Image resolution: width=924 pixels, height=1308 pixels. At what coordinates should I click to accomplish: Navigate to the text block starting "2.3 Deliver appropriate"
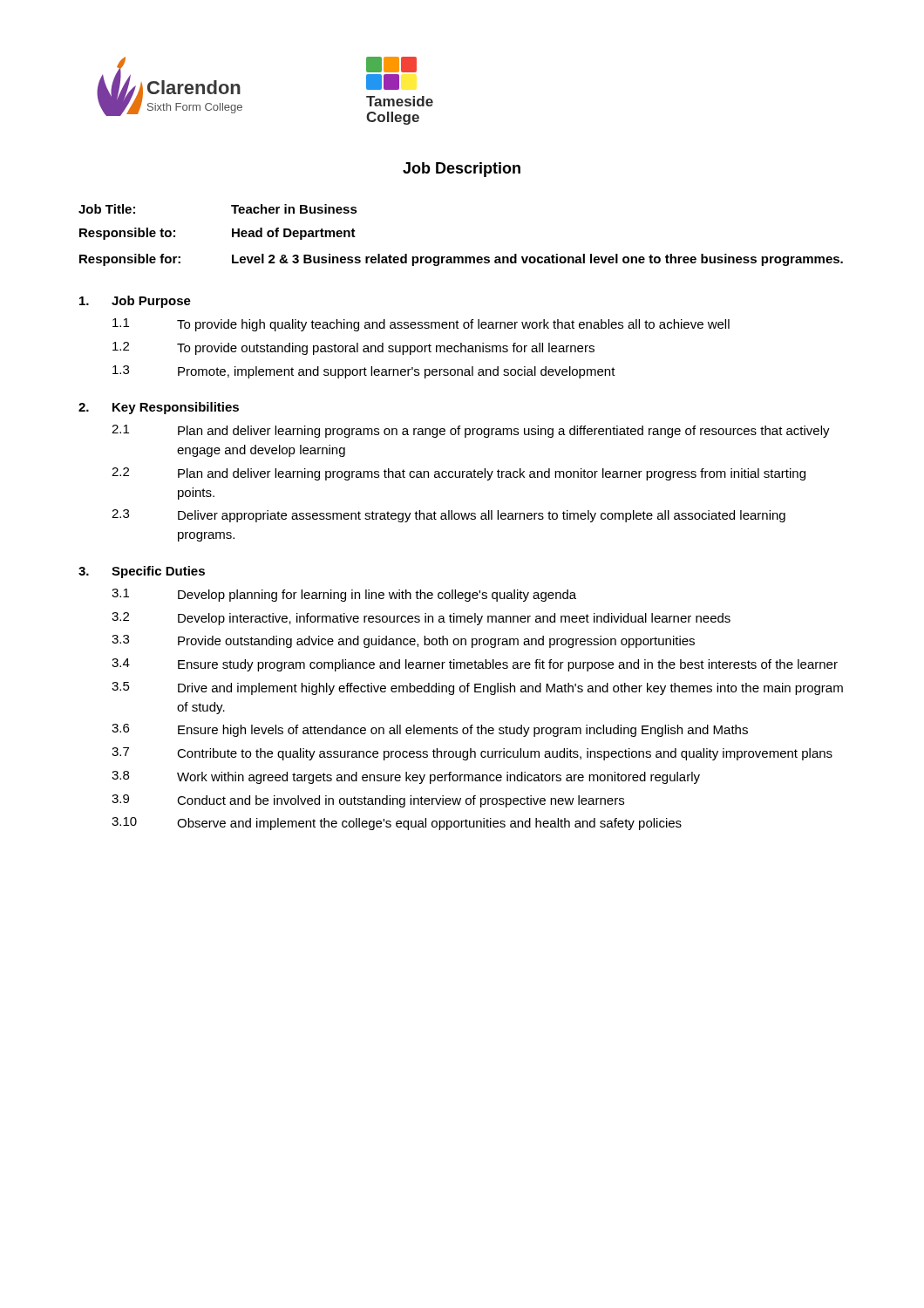point(462,525)
